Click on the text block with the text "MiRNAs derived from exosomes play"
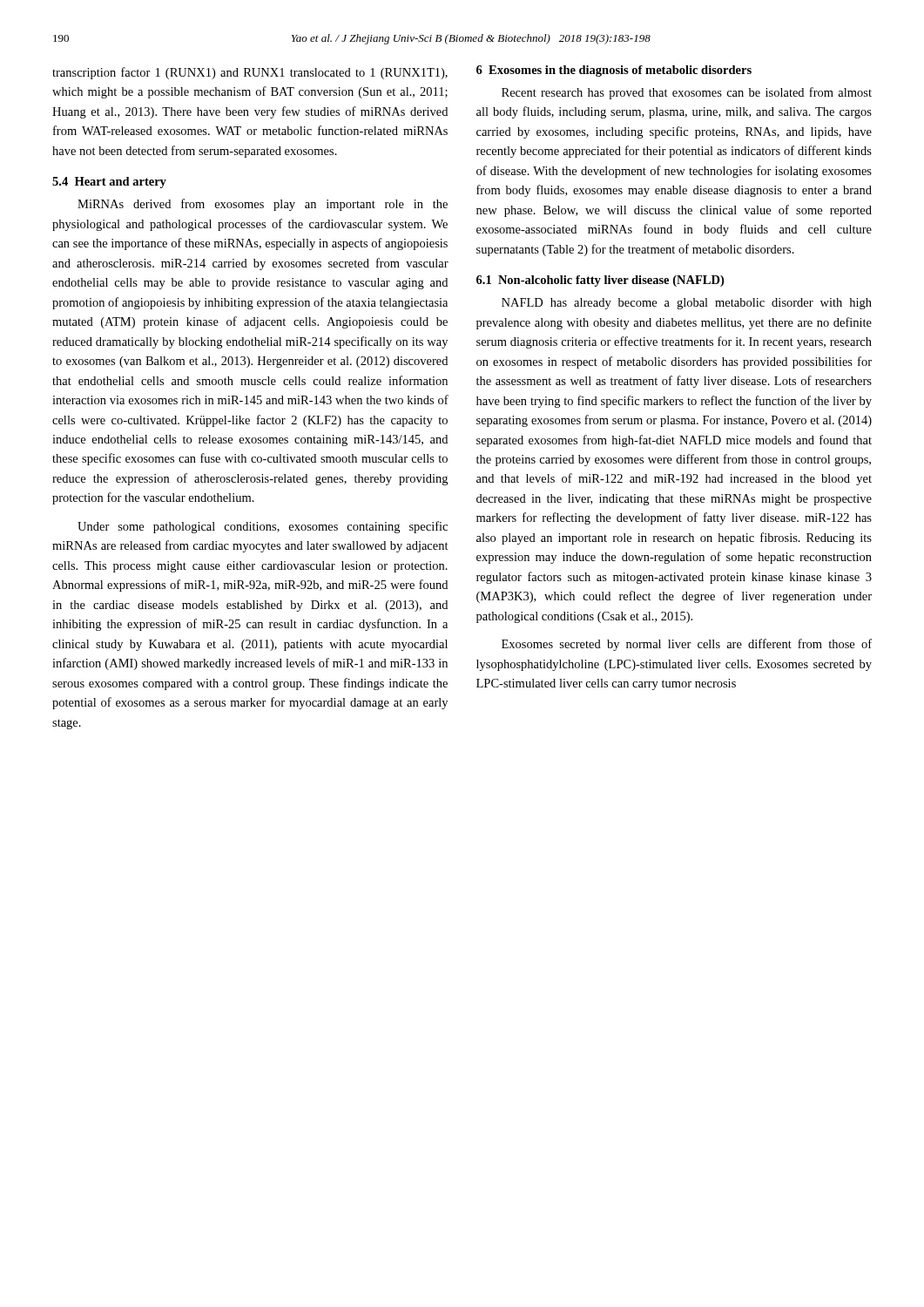Screen dimensions: 1307x924 click(250, 351)
